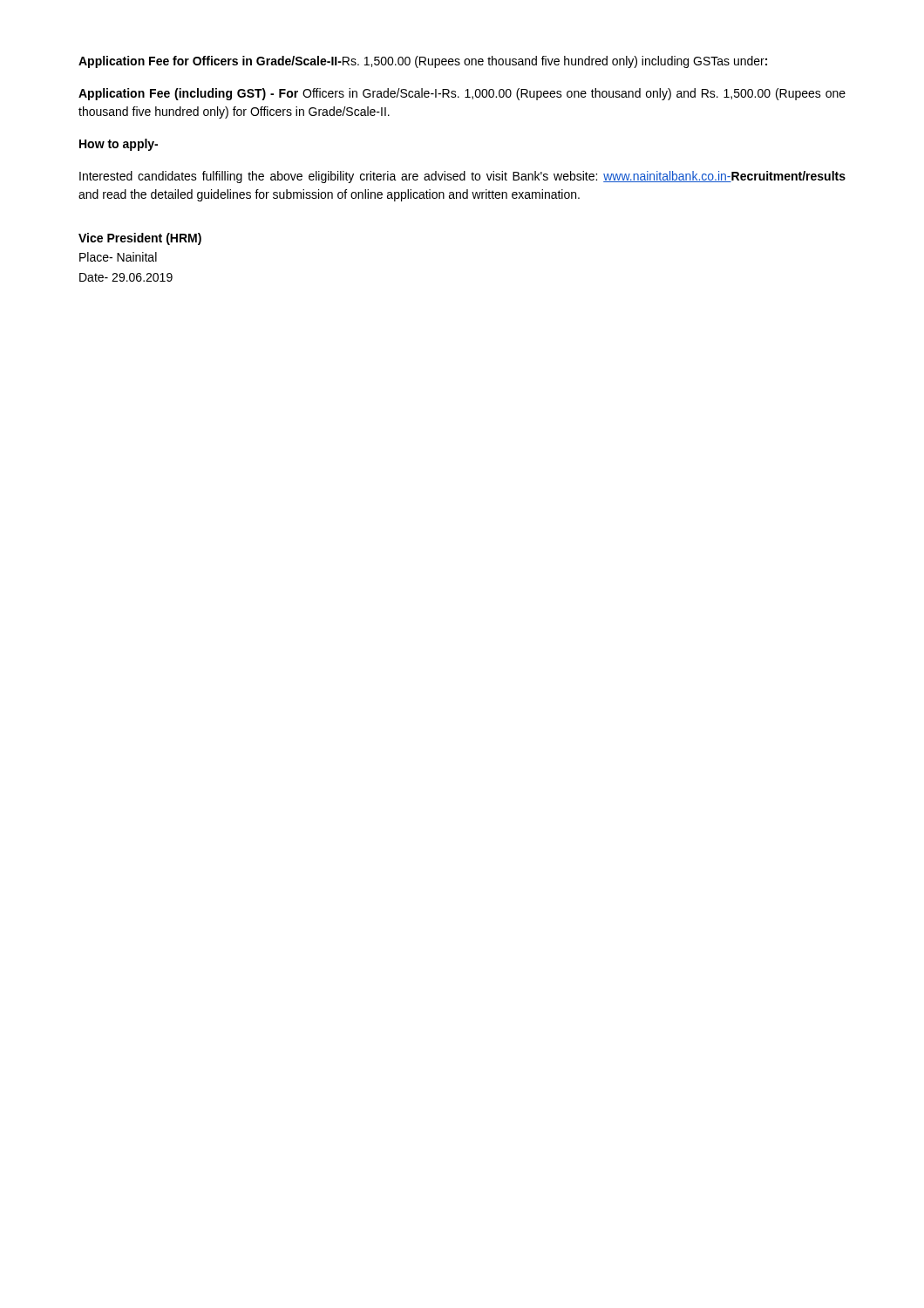Point to the block beginning "Interested candidates fulfilling the above eligibility criteria are"
The height and width of the screenshot is (1308, 924).
coord(462,185)
